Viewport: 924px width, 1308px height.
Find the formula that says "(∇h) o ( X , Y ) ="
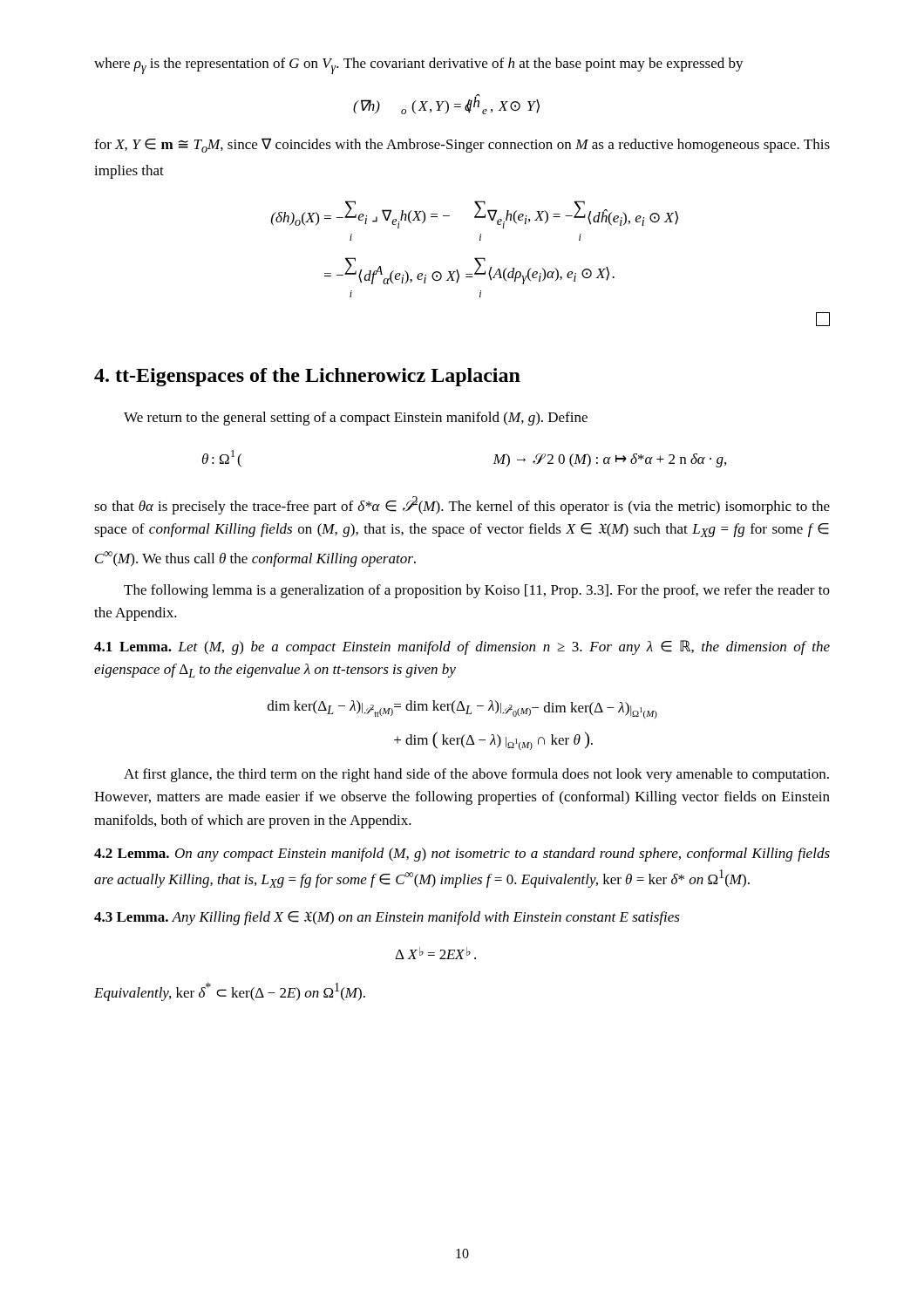tap(462, 106)
